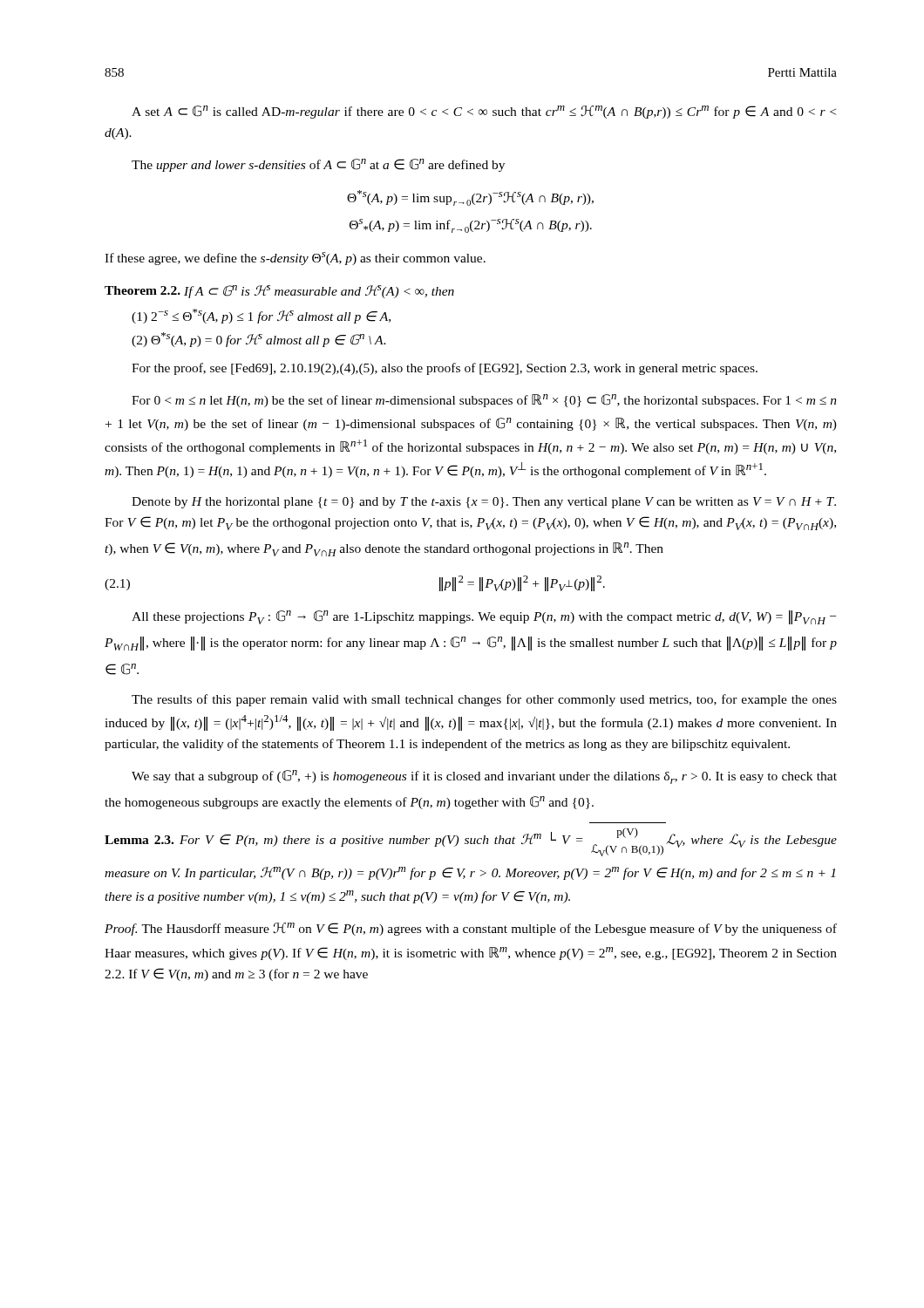Viewport: 924px width, 1308px height.
Task: Point to the block starting "Proof. The Hausdorff measure"
Action: (471, 950)
